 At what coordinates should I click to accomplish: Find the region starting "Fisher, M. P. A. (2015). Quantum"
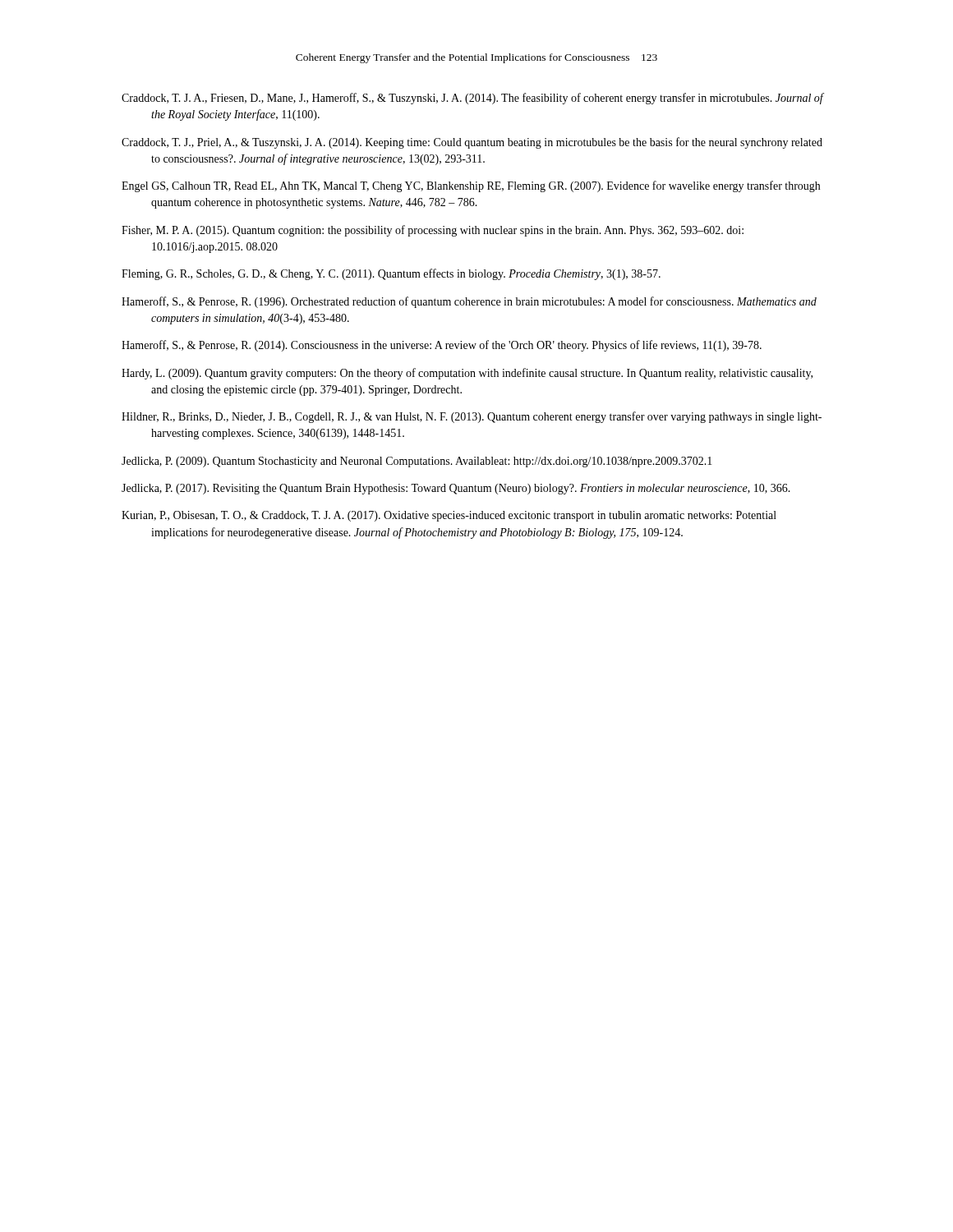pos(433,239)
